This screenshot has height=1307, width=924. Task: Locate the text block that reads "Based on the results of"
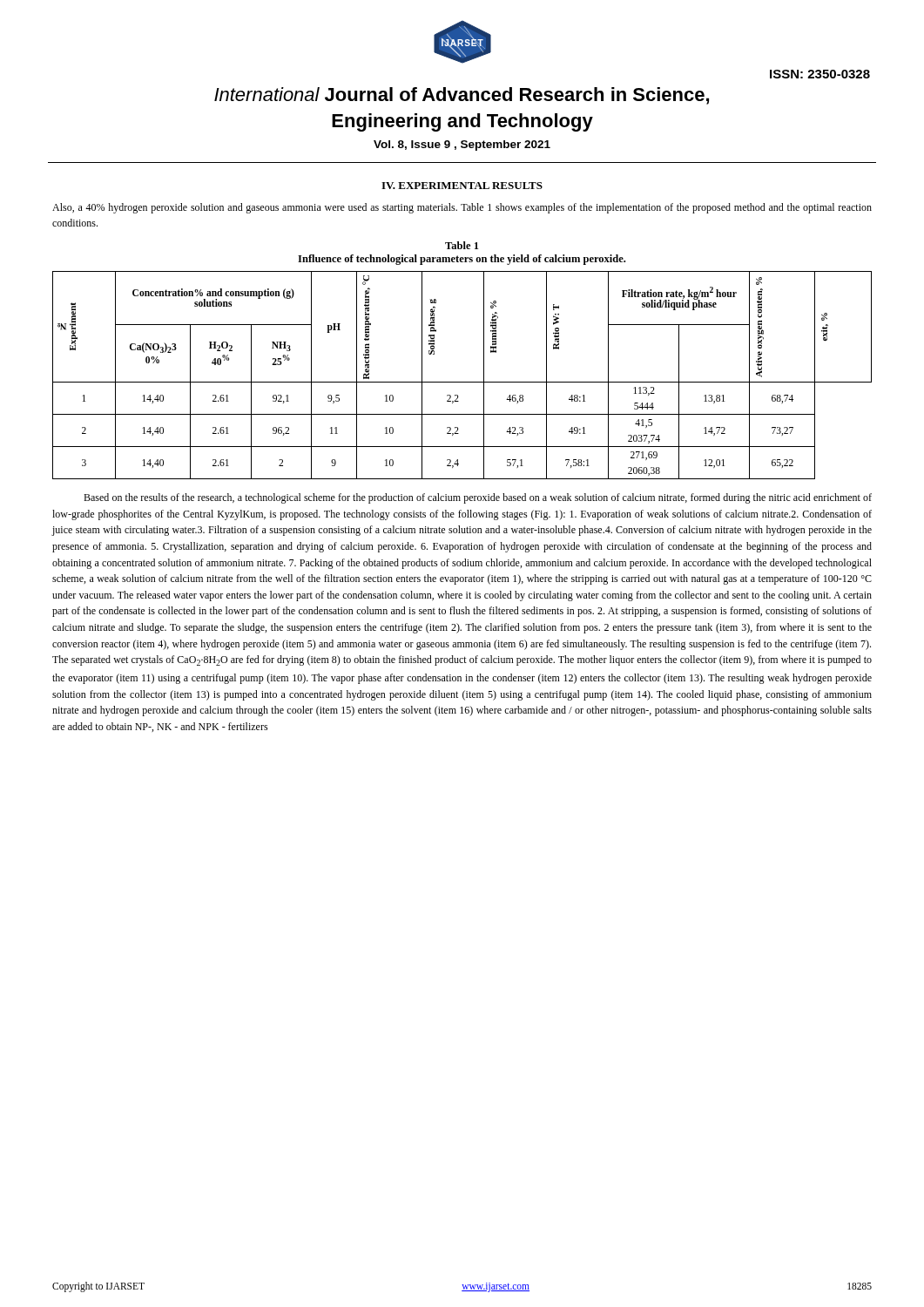[462, 612]
